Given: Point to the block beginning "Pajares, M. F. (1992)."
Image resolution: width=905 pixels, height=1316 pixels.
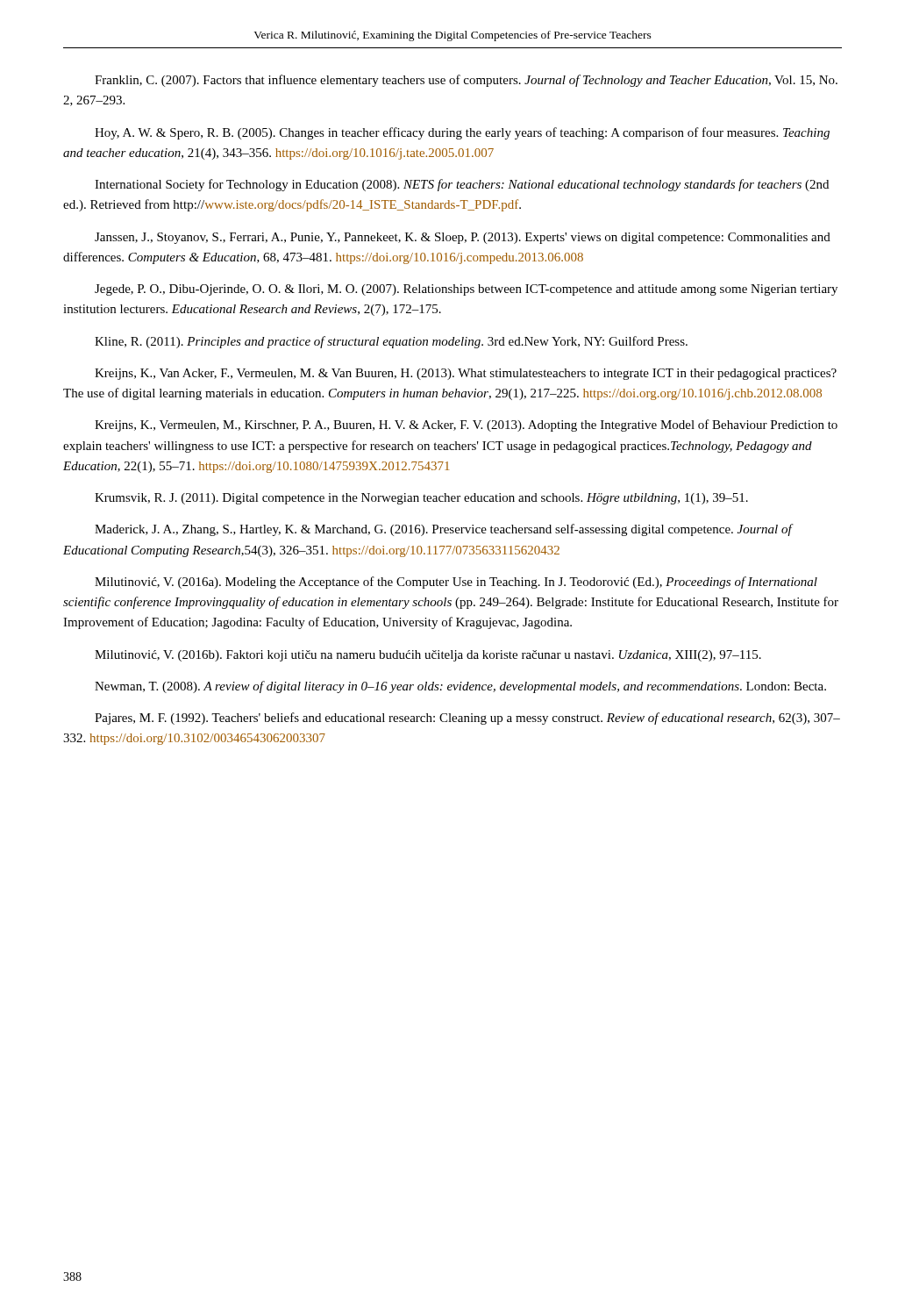Looking at the screenshot, I should (452, 728).
